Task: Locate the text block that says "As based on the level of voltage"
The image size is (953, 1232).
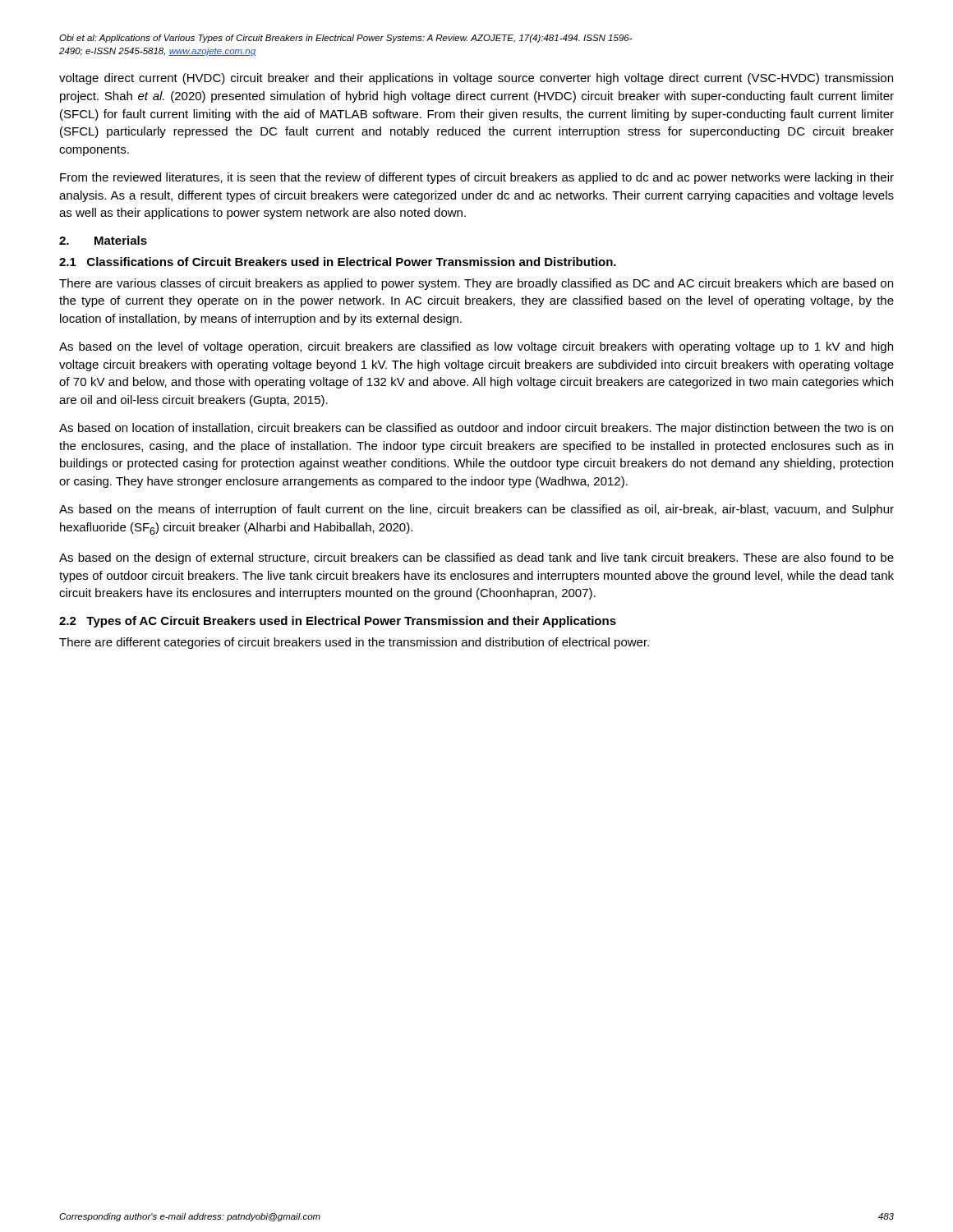Action: click(476, 373)
